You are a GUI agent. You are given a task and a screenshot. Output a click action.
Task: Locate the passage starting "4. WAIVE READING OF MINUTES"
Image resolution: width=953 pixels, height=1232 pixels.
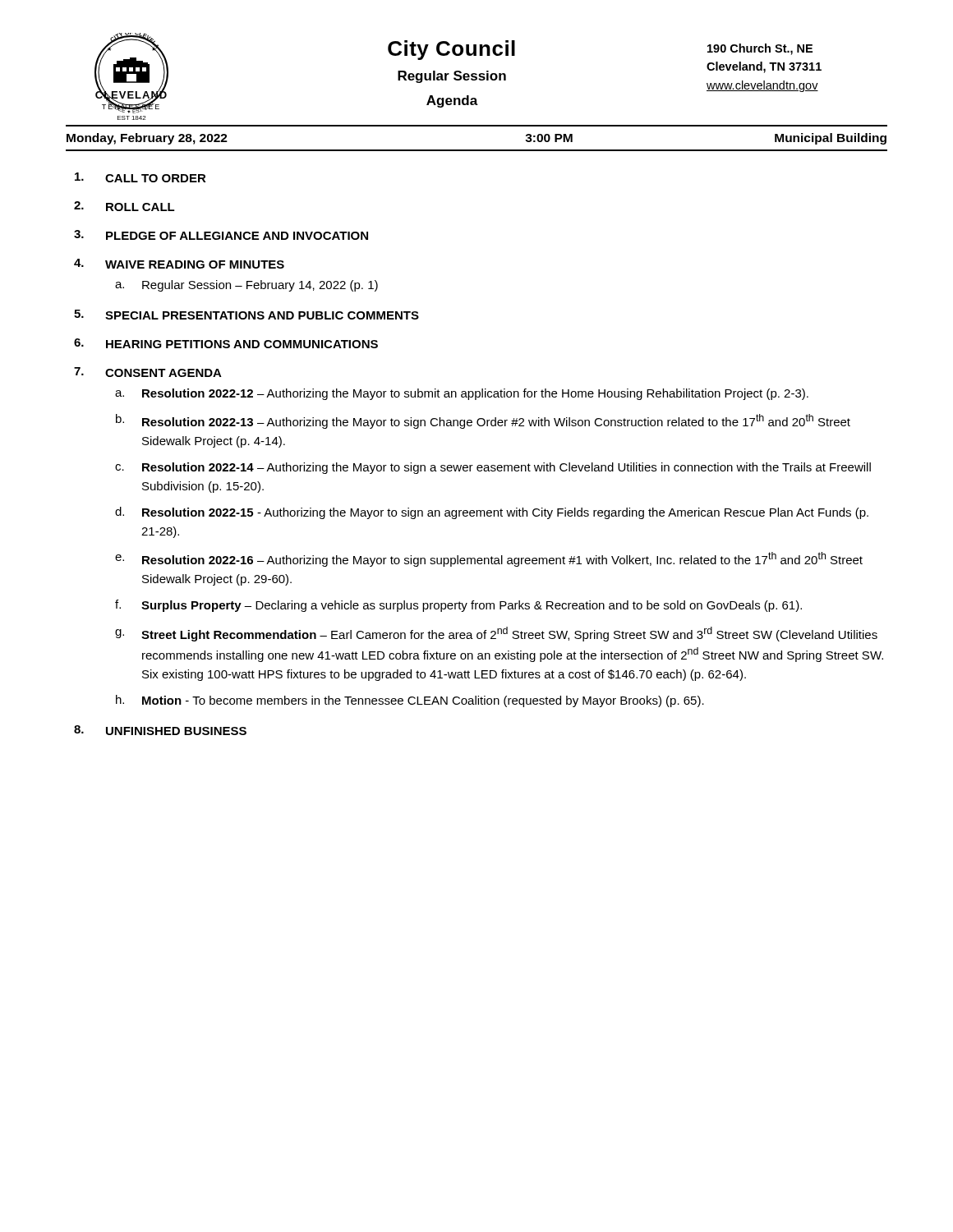[x=179, y=264]
